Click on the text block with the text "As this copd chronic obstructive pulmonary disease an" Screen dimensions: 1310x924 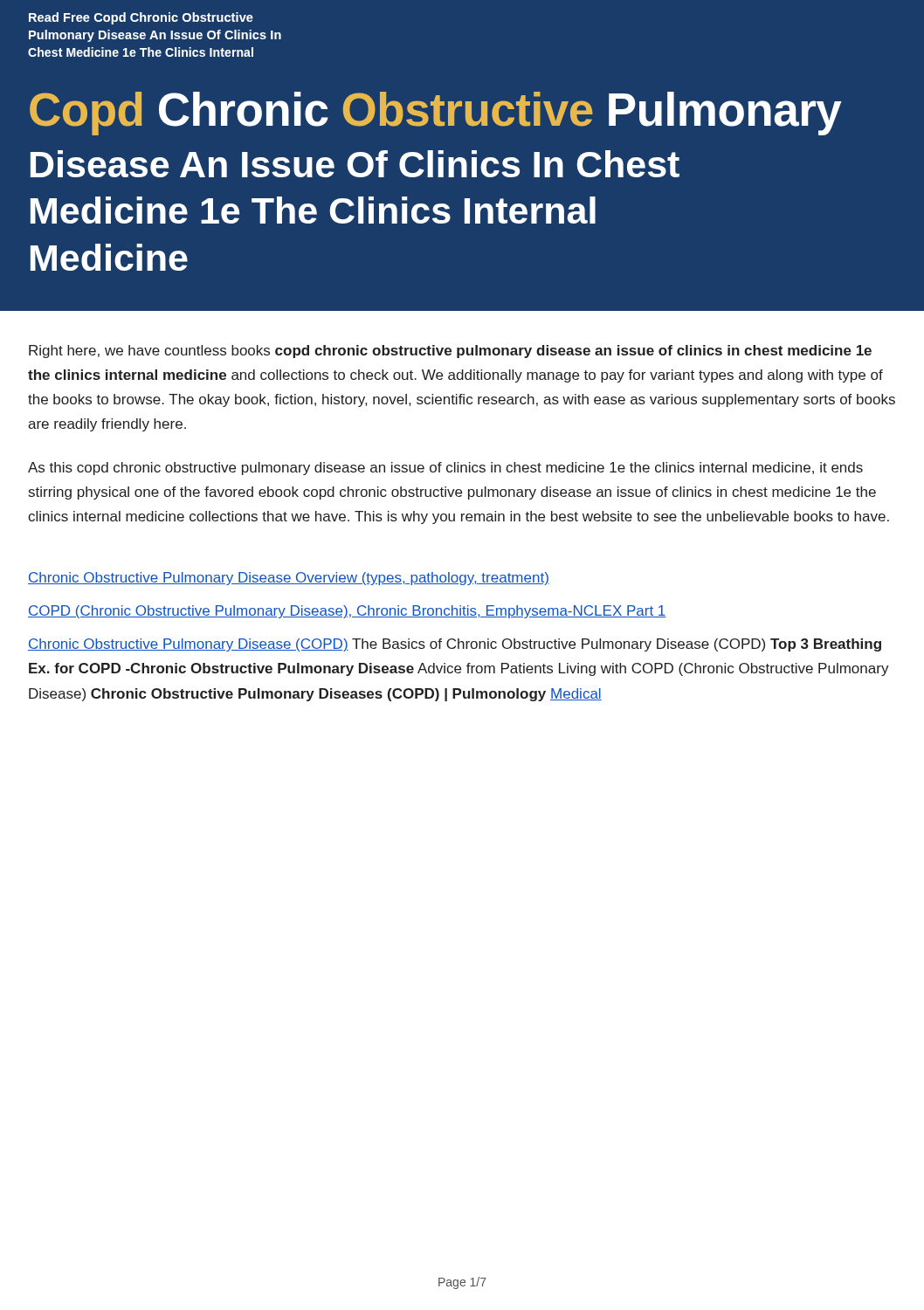(x=462, y=493)
